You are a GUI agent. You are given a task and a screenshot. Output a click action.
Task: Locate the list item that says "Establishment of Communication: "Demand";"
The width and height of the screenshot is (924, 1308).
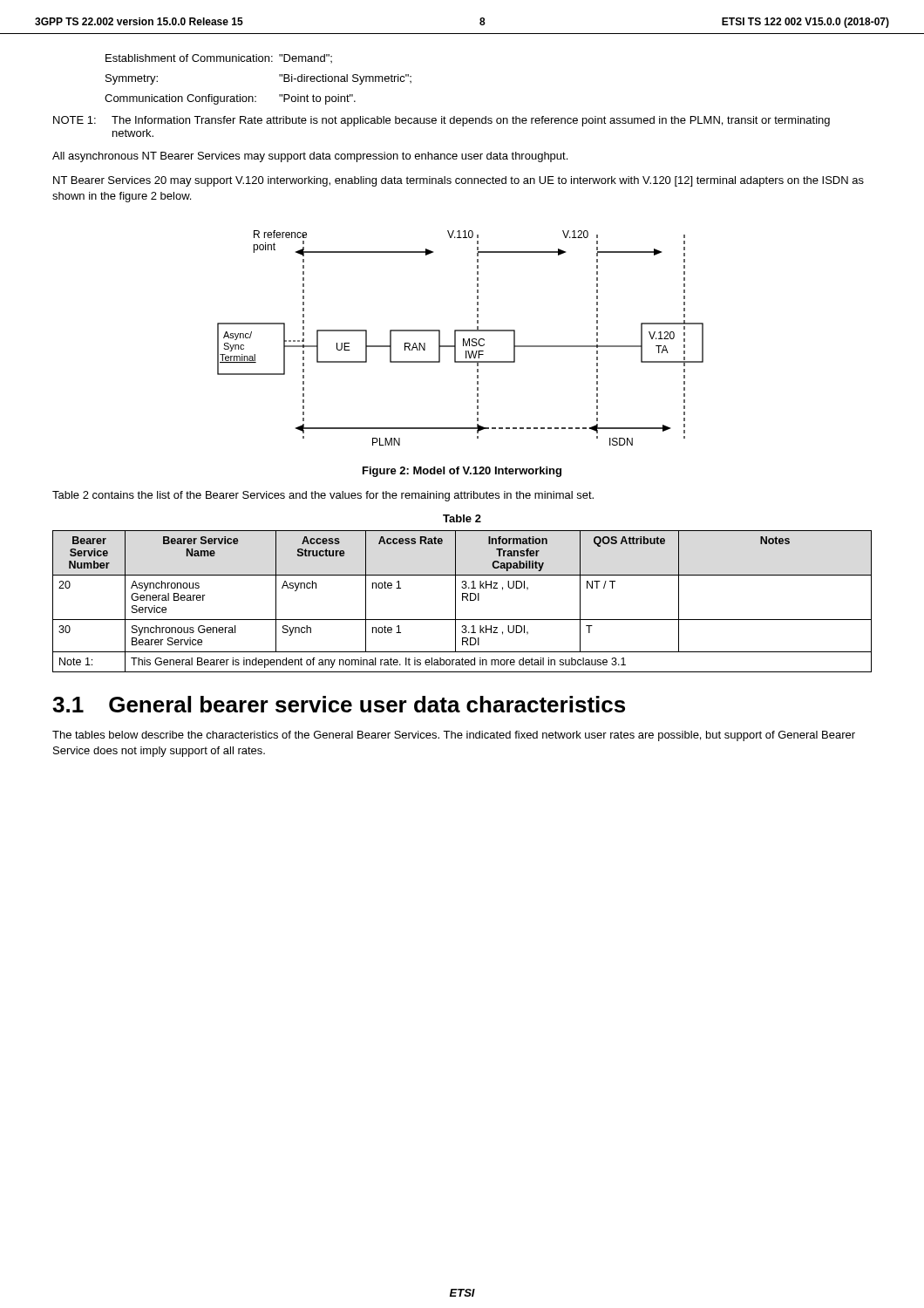tap(219, 58)
